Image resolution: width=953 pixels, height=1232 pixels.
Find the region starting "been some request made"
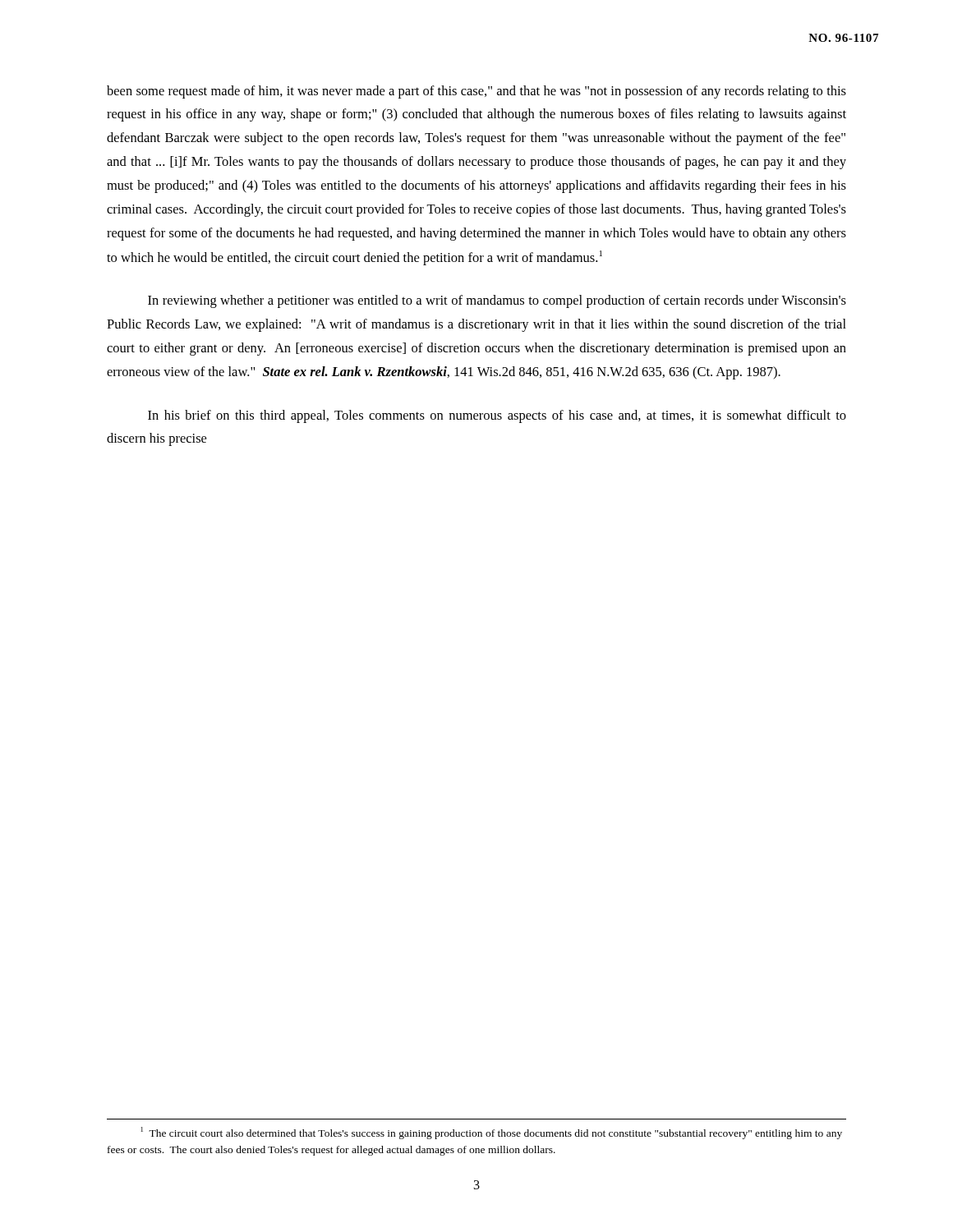click(476, 265)
